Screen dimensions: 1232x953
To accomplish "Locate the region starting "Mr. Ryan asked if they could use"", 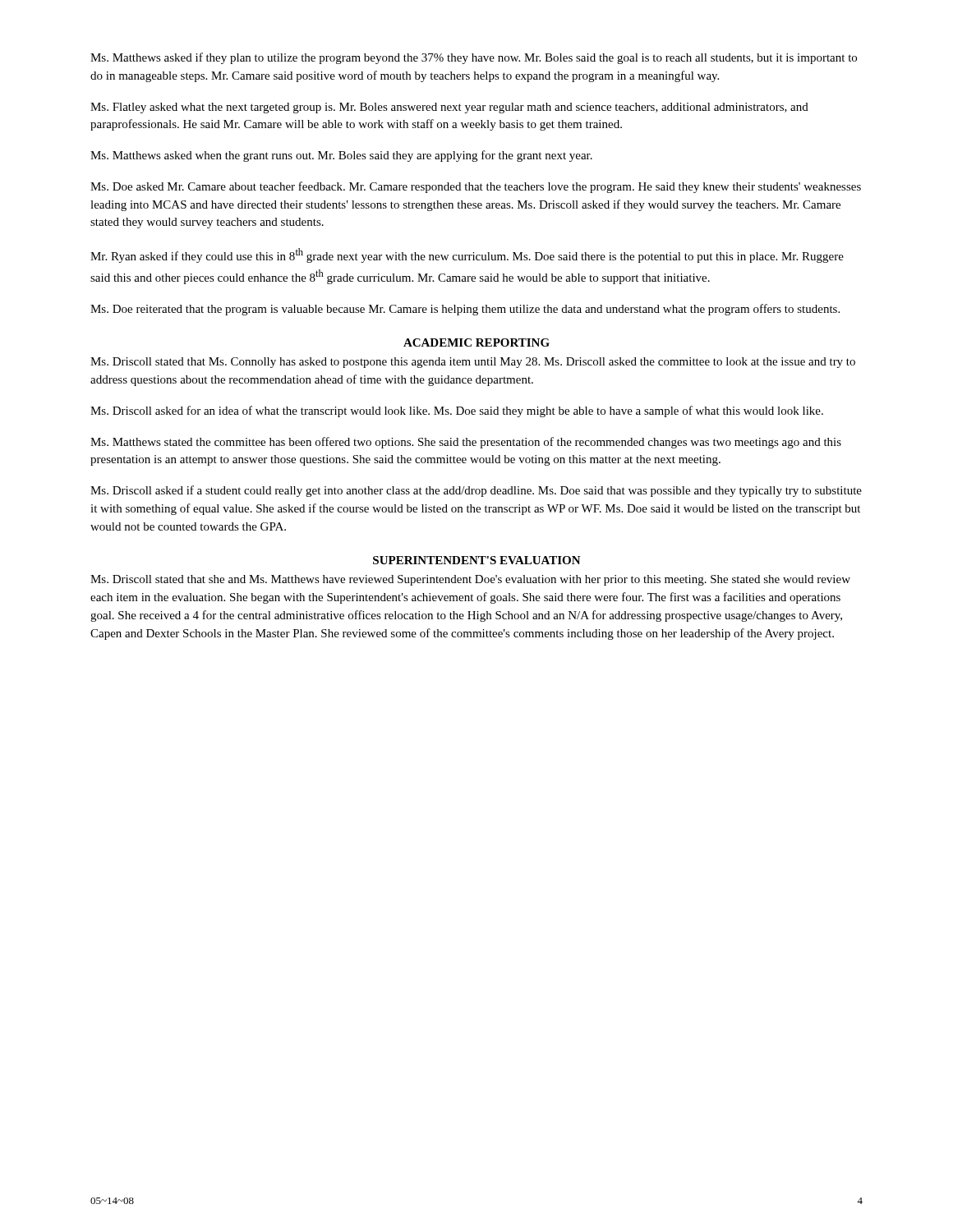I will pos(467,265).
